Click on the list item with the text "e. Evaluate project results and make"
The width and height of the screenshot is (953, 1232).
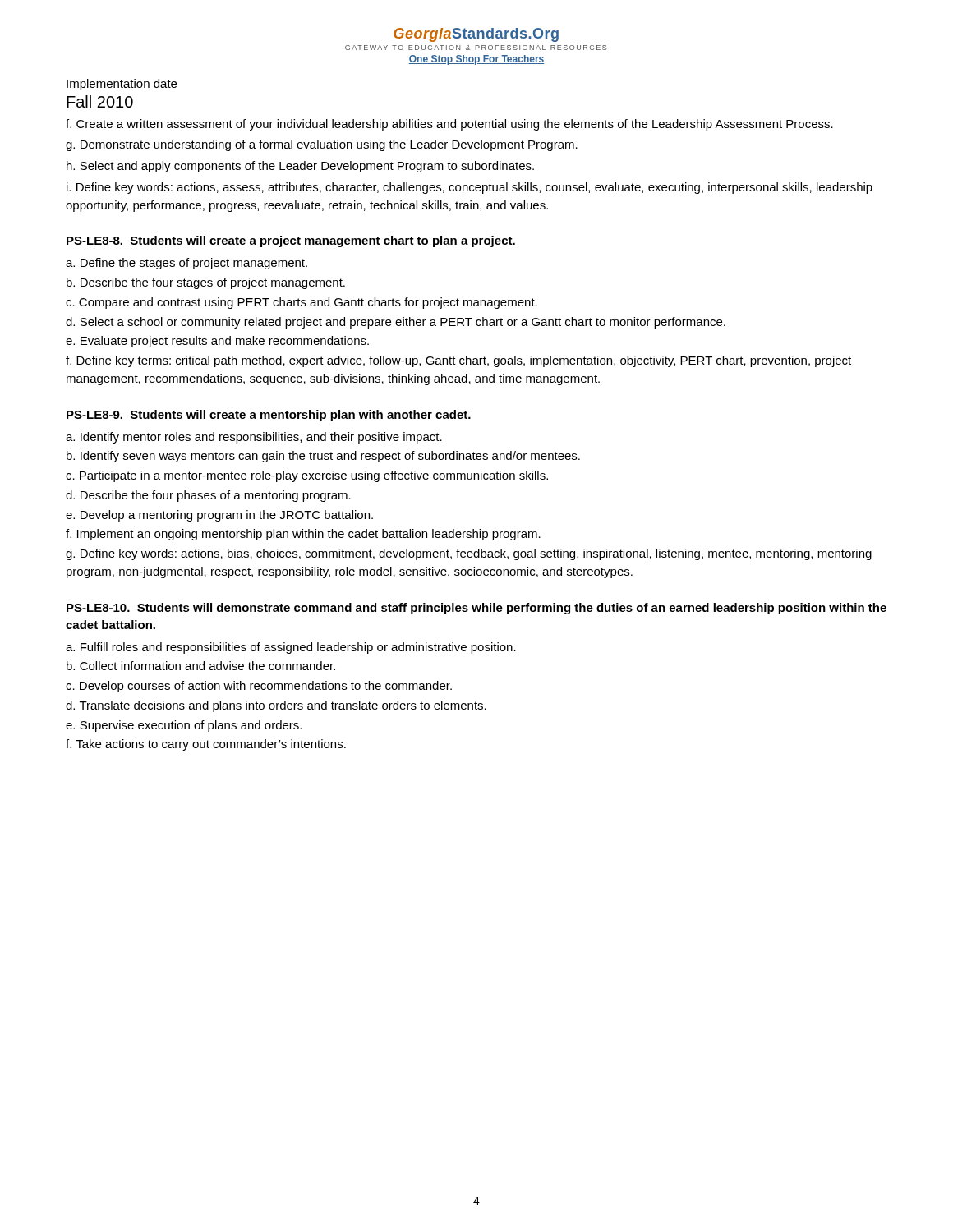pos(218,341)
